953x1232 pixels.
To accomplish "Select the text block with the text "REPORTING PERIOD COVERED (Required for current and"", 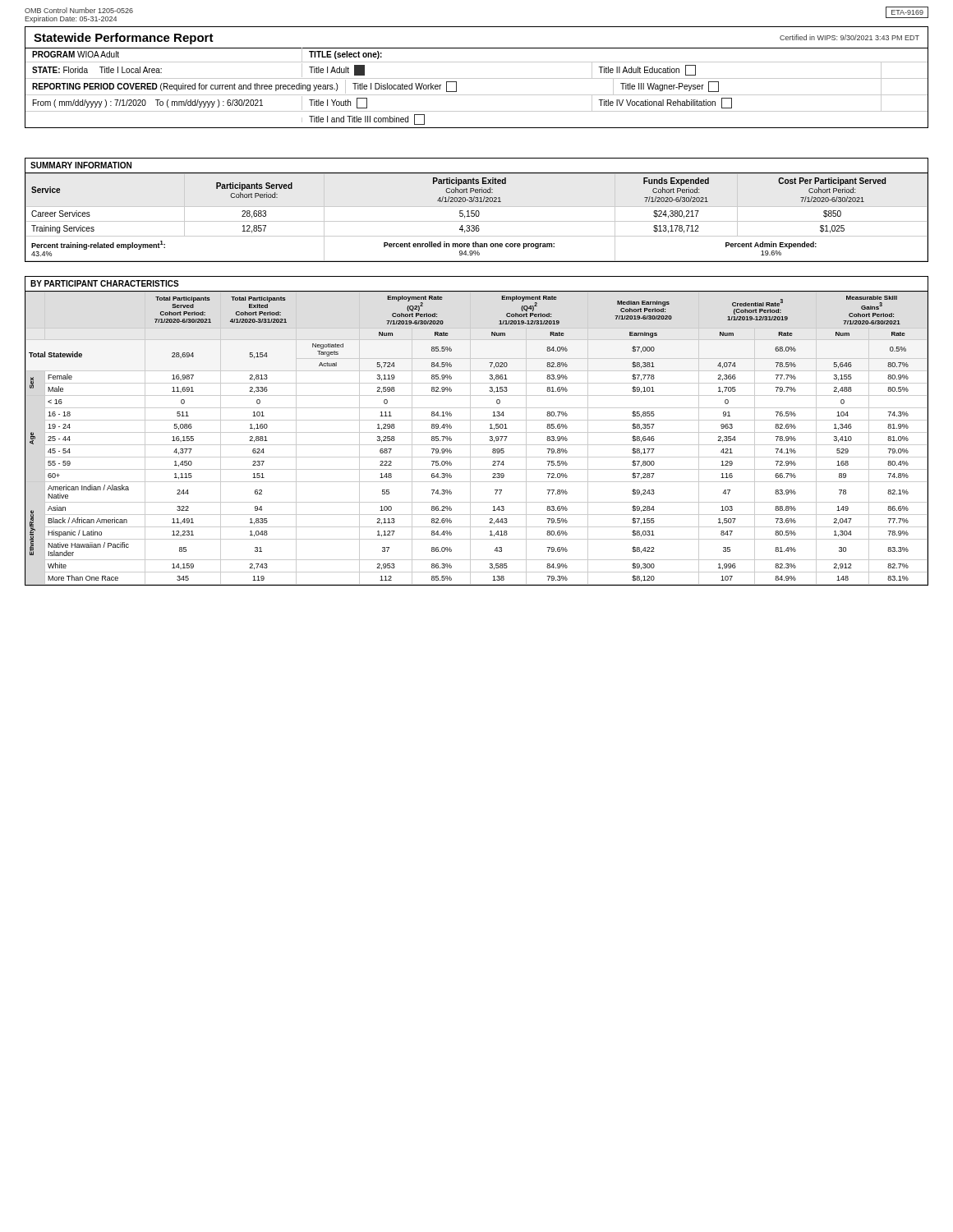I will pyautogui.click(x=185, y=87).
